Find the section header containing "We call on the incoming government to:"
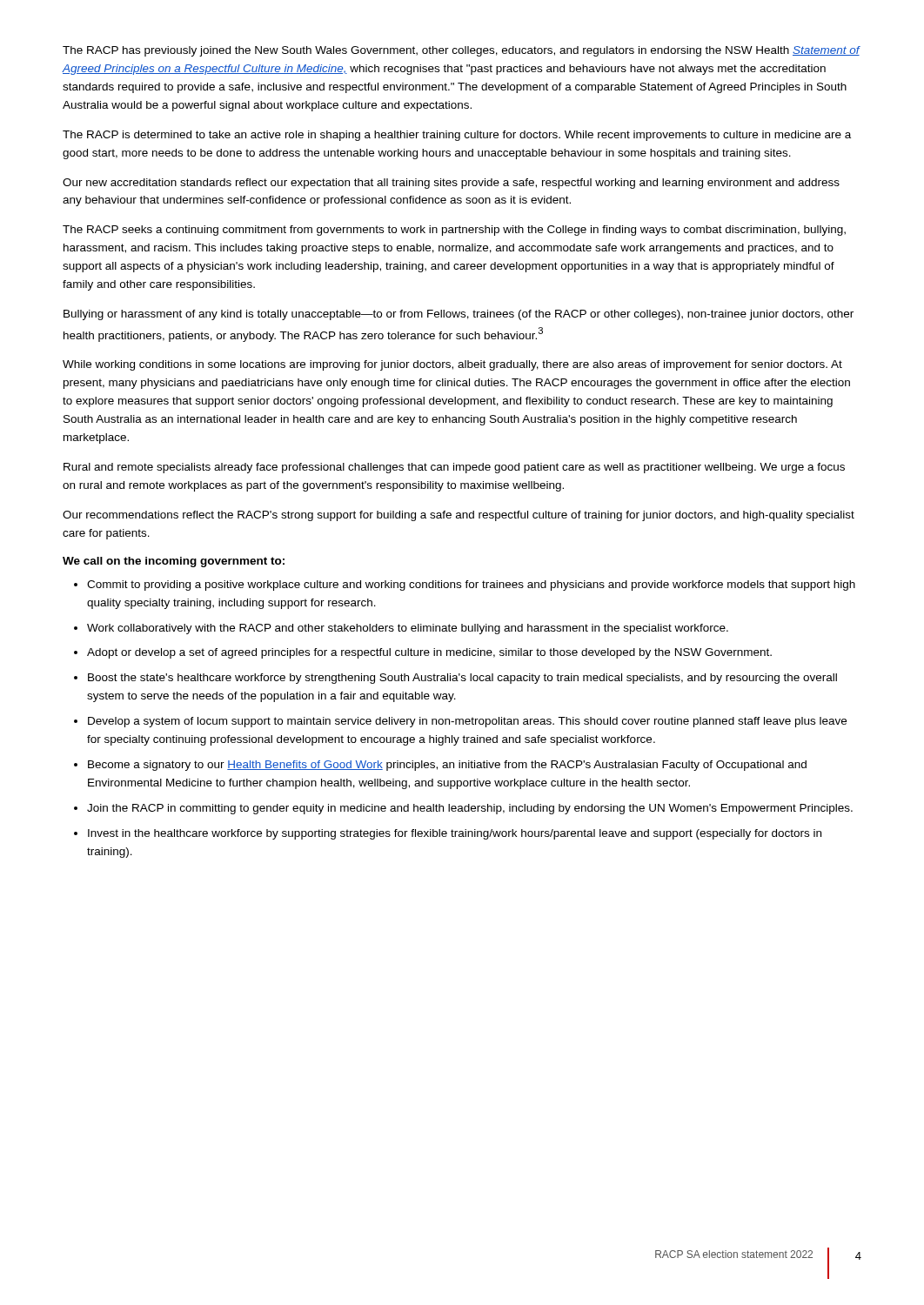Image resolution: width=924 pixels, height=1305 pixels. [174, 560]
